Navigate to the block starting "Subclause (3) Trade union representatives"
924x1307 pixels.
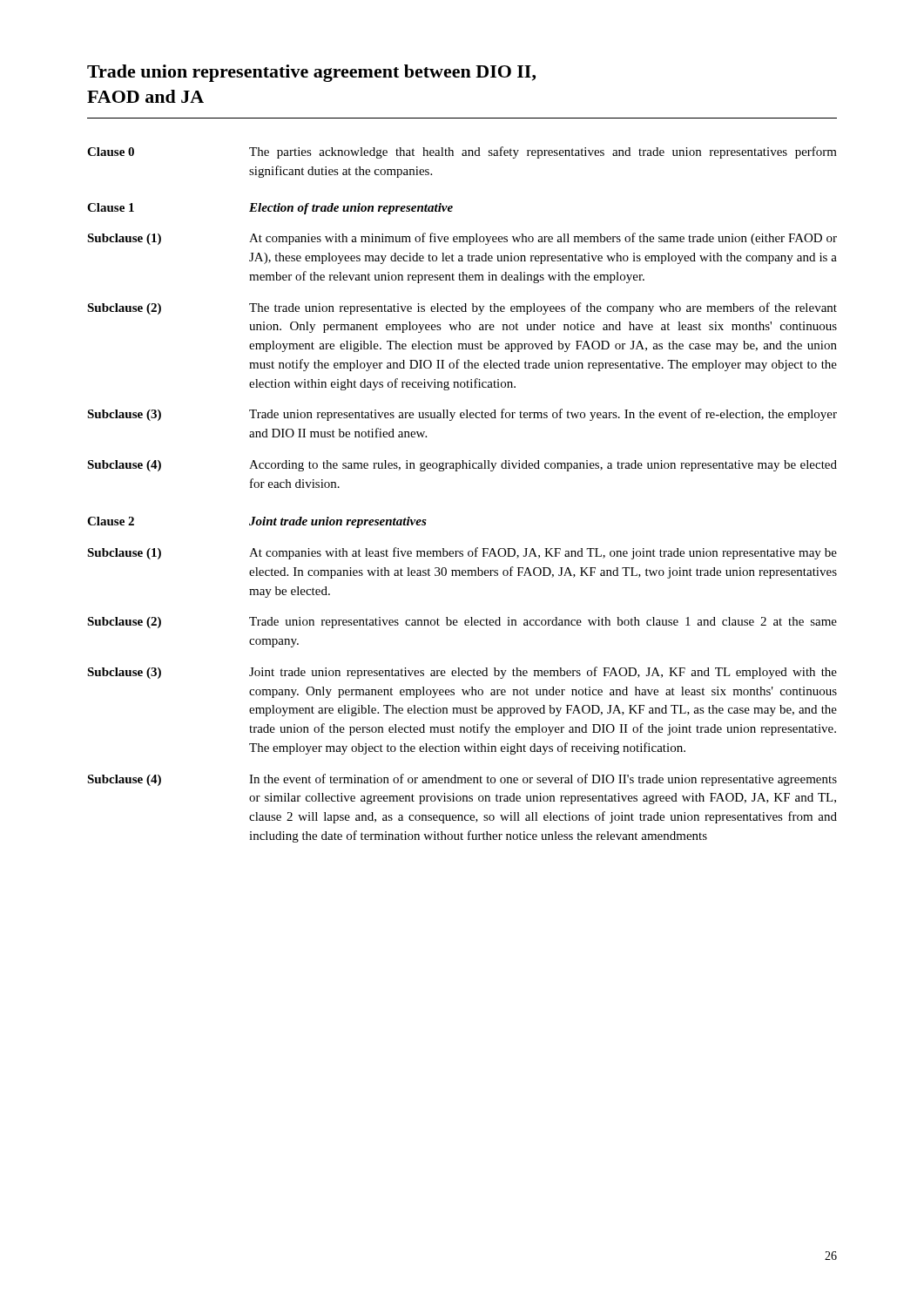(462, 425)
